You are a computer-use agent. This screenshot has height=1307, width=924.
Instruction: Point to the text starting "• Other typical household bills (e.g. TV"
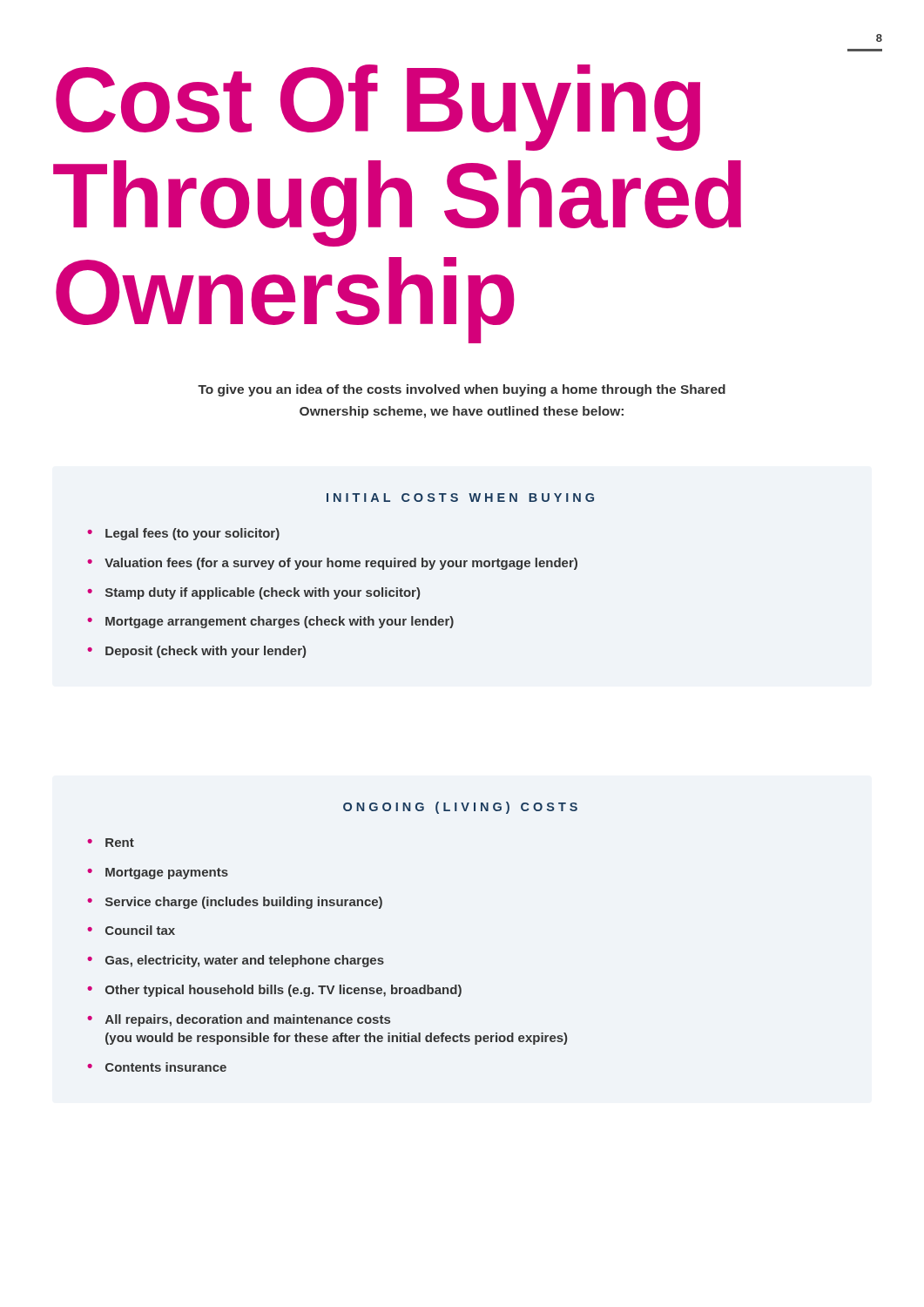point(275,989)
